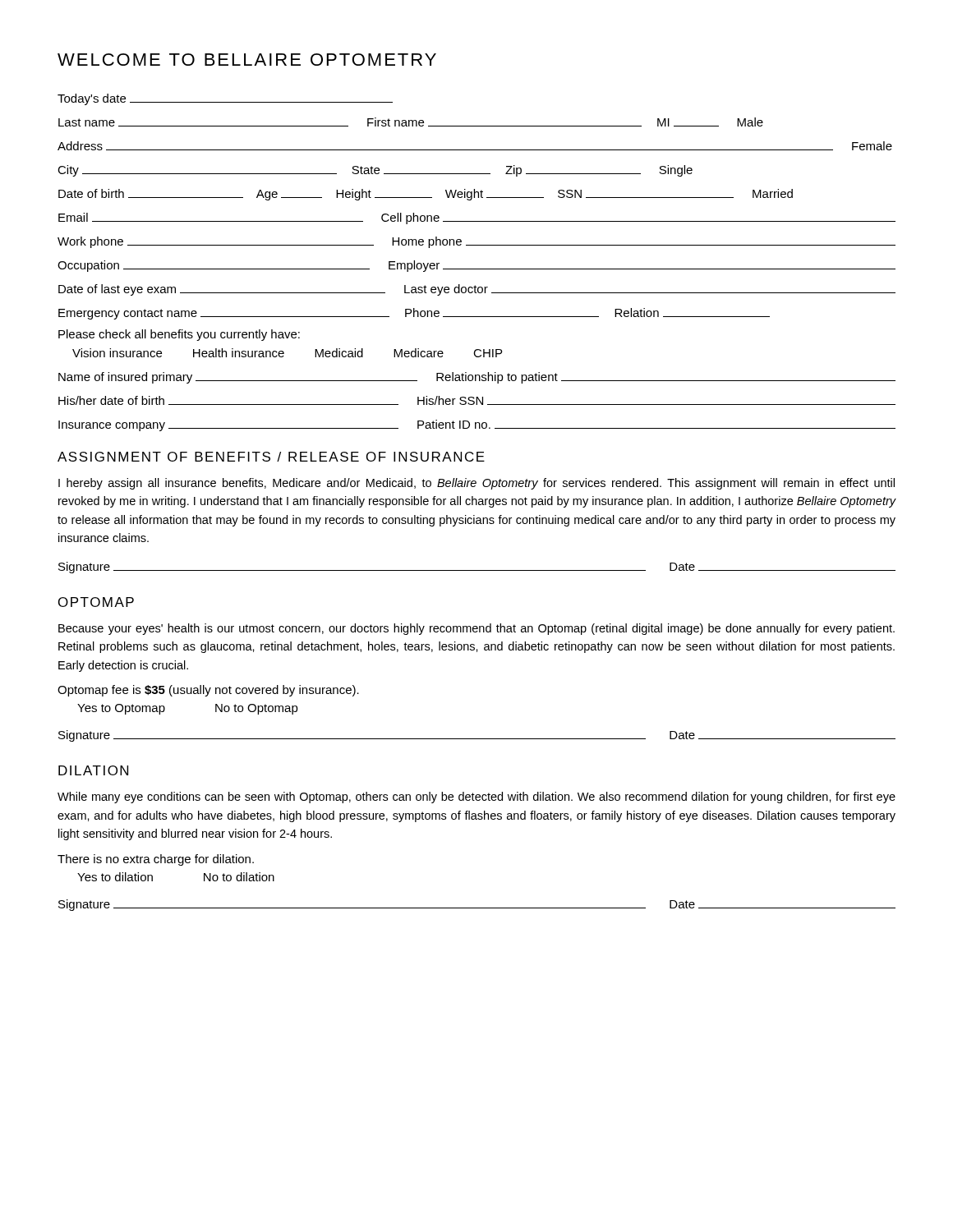The image size is (953, 1232).
Task: Click on the region starting "ASSIGNMENT OF BENEFITS"
Action: tap(272, 457)
